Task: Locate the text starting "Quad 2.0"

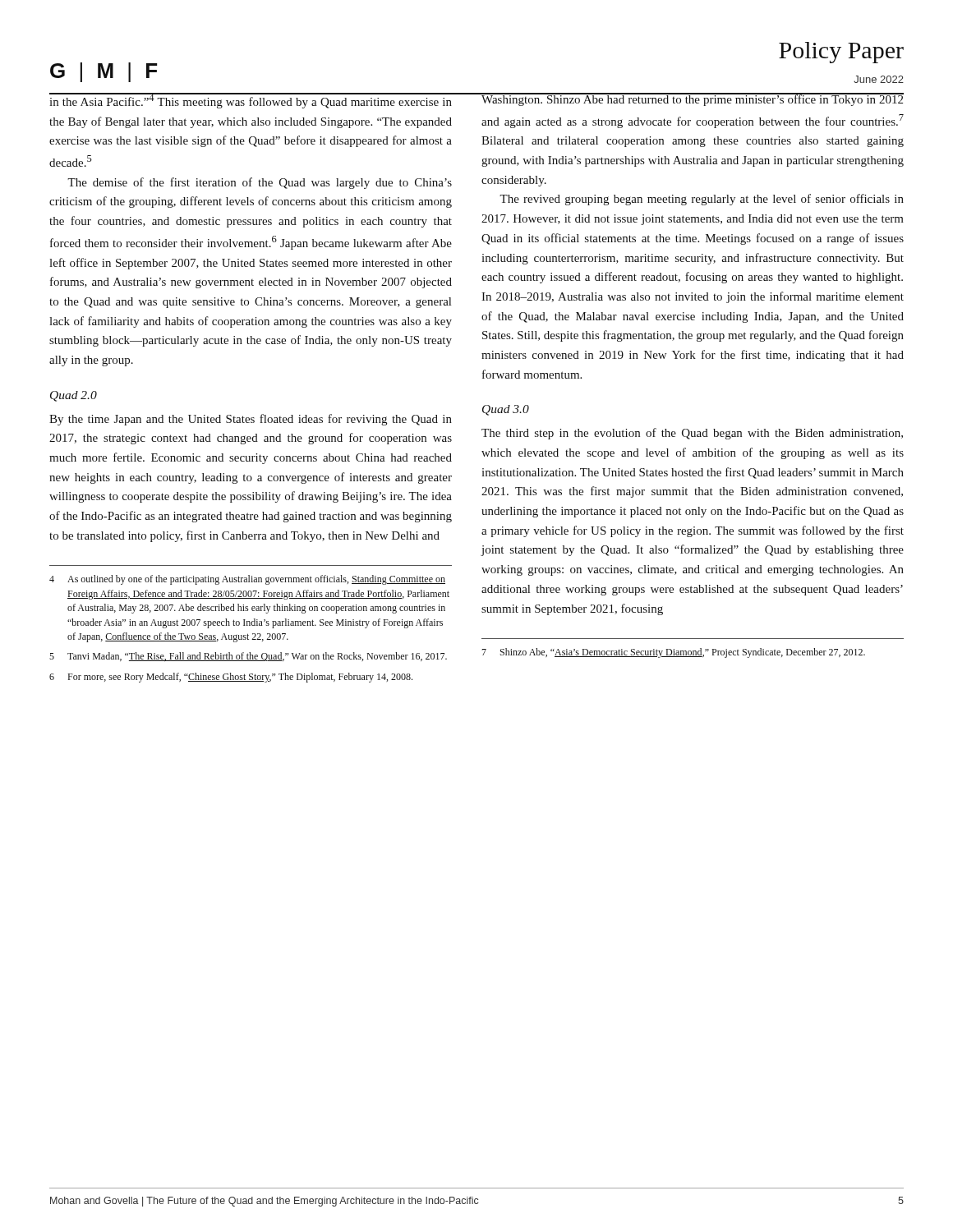Action: tap(73, 394)
